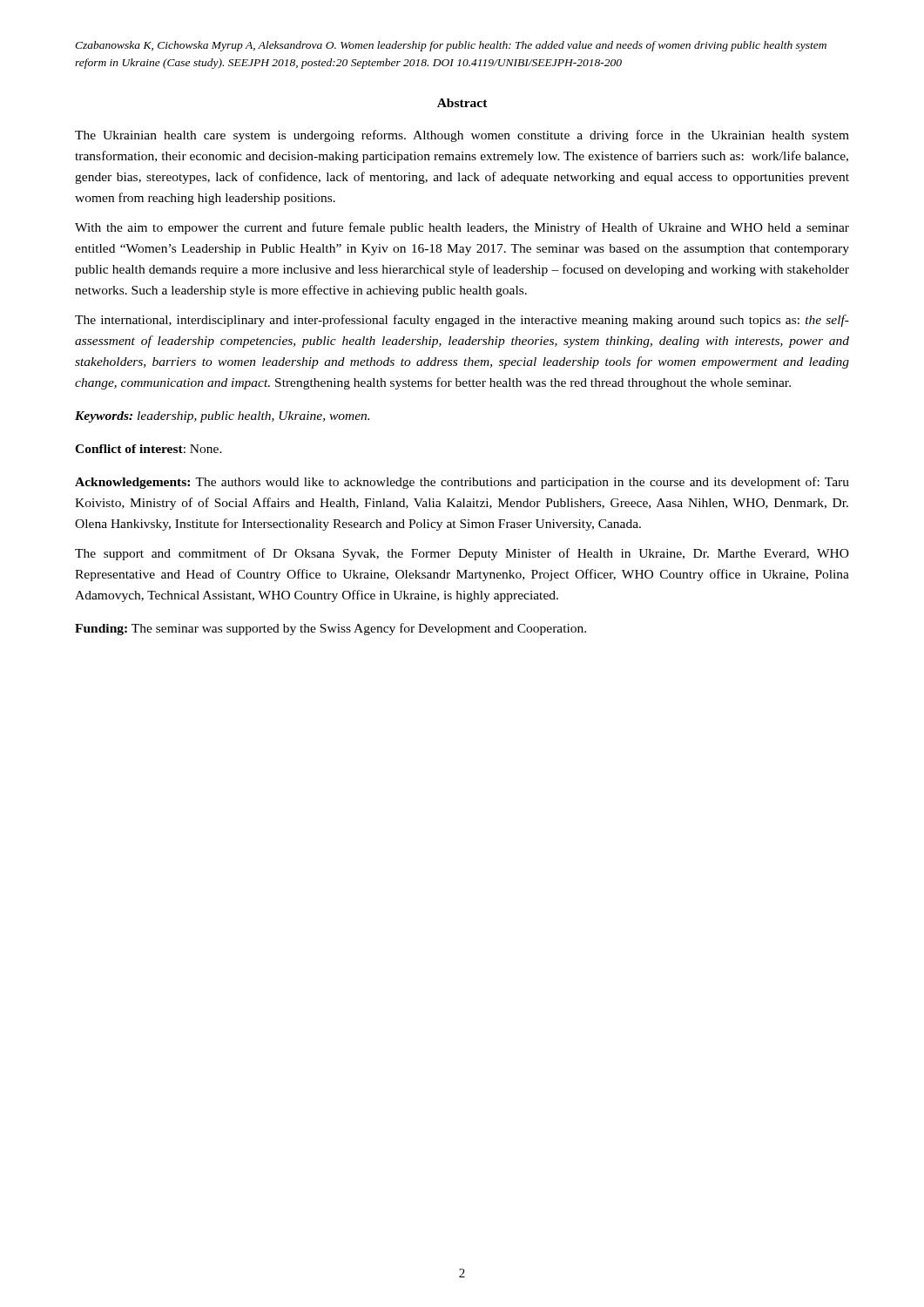924x1307 pixels.
Task: Locate the passage starting "The support and commitment"
Action: pos(462,574)
